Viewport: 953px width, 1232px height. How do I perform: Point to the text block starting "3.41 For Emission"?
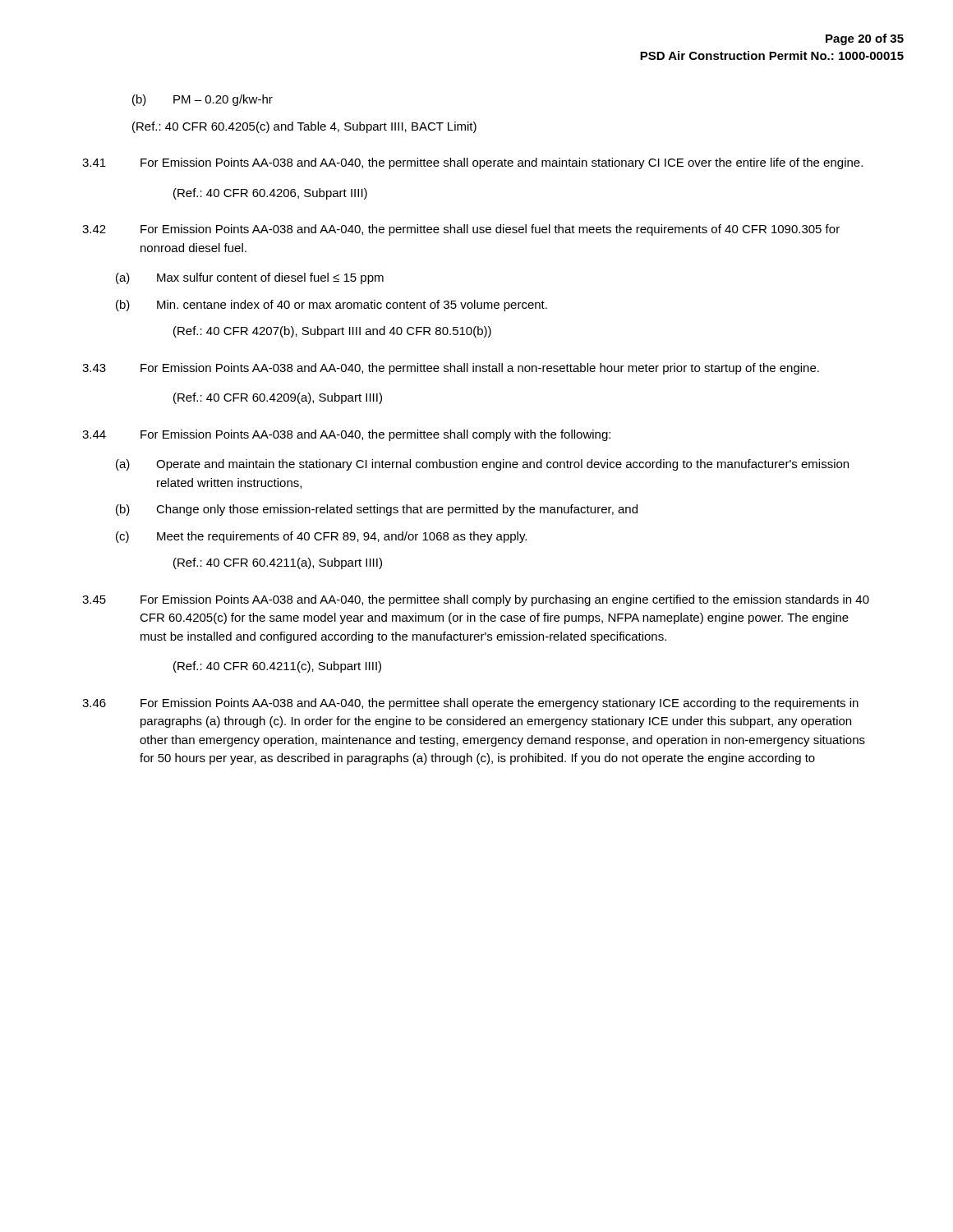pyautogui.click(x=476, y=163)
